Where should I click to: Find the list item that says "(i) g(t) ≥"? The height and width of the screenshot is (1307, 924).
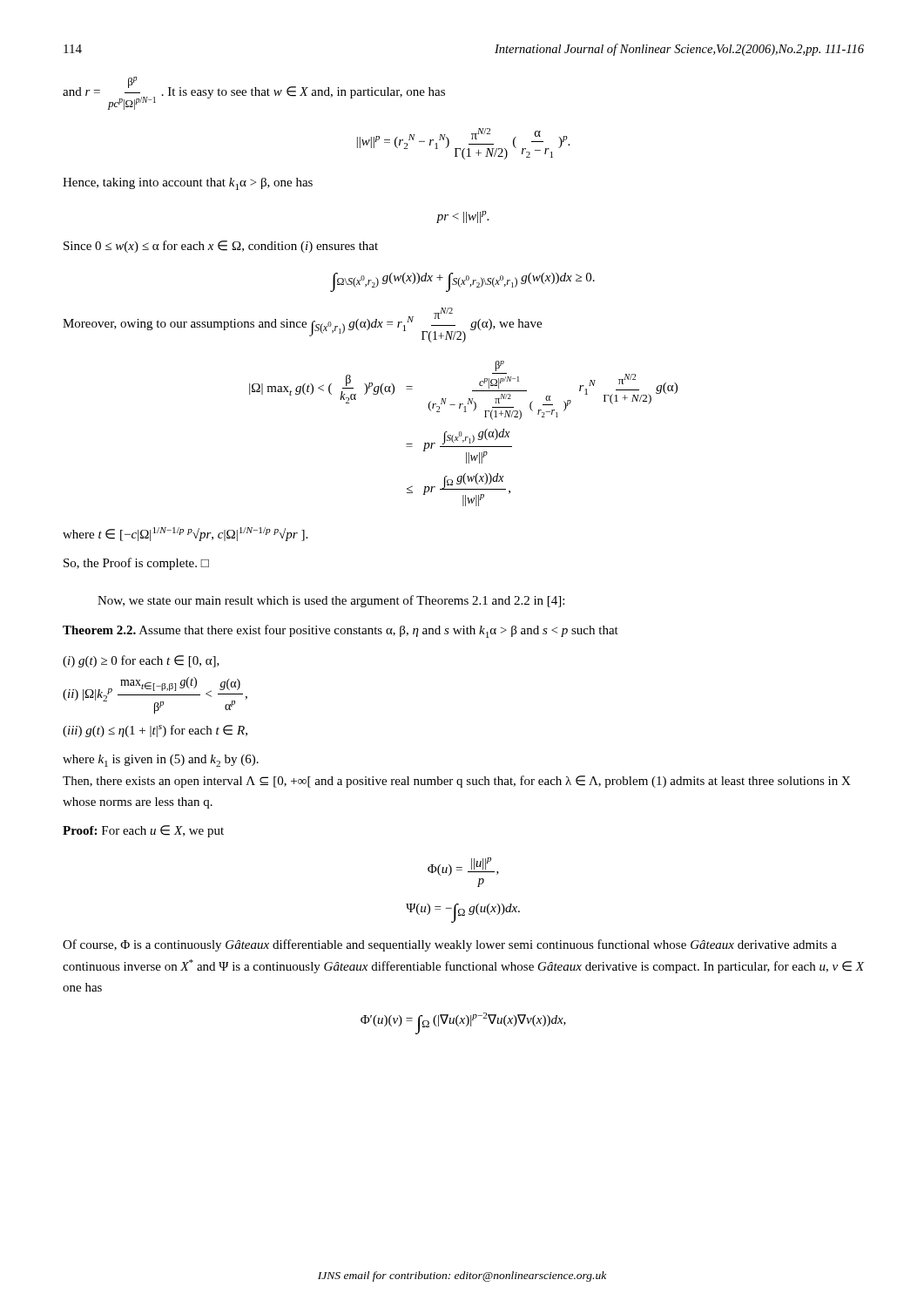[x=141, y=661]
